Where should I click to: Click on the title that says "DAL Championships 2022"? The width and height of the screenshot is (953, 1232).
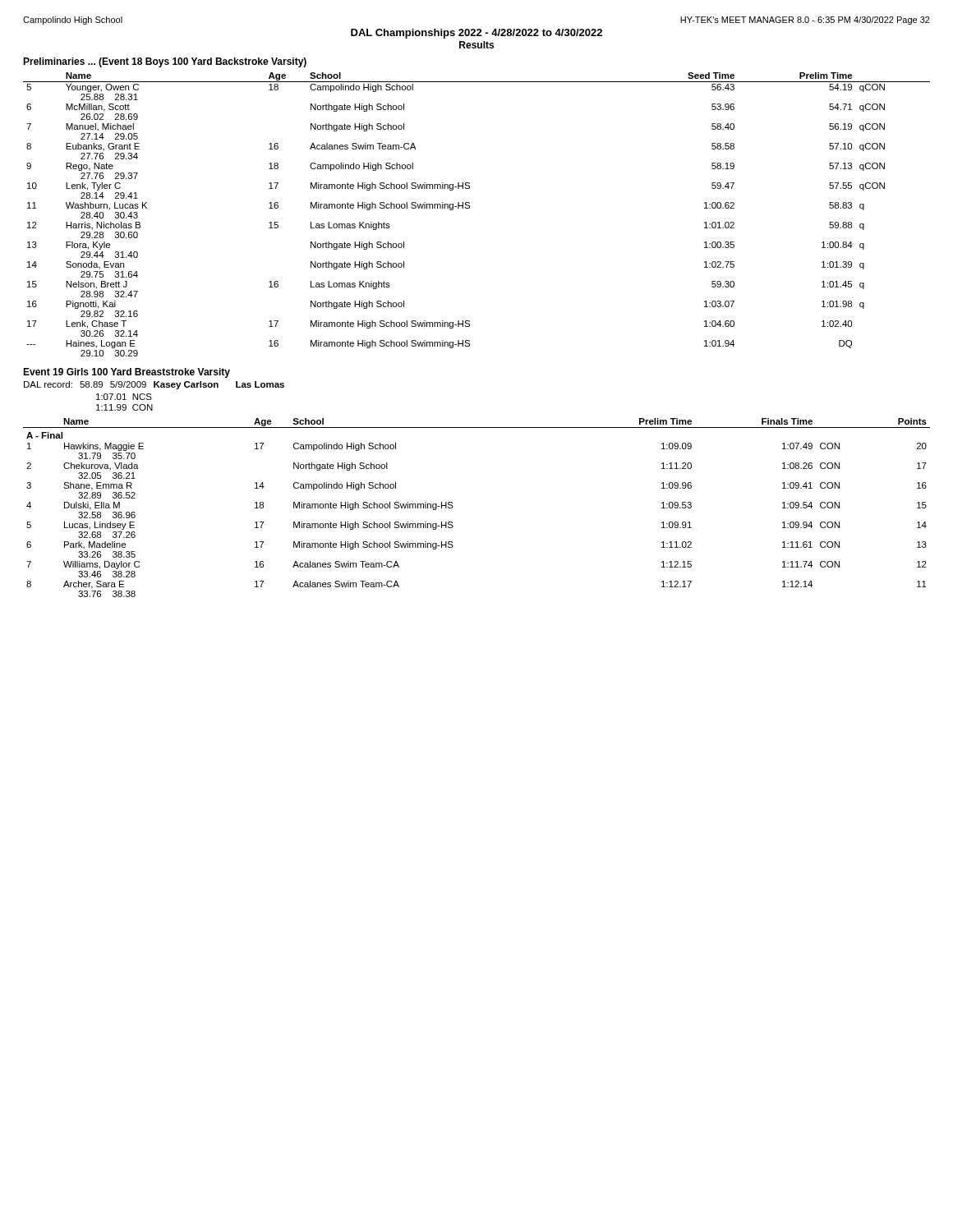pyautogui.click(x=476, y=32)
